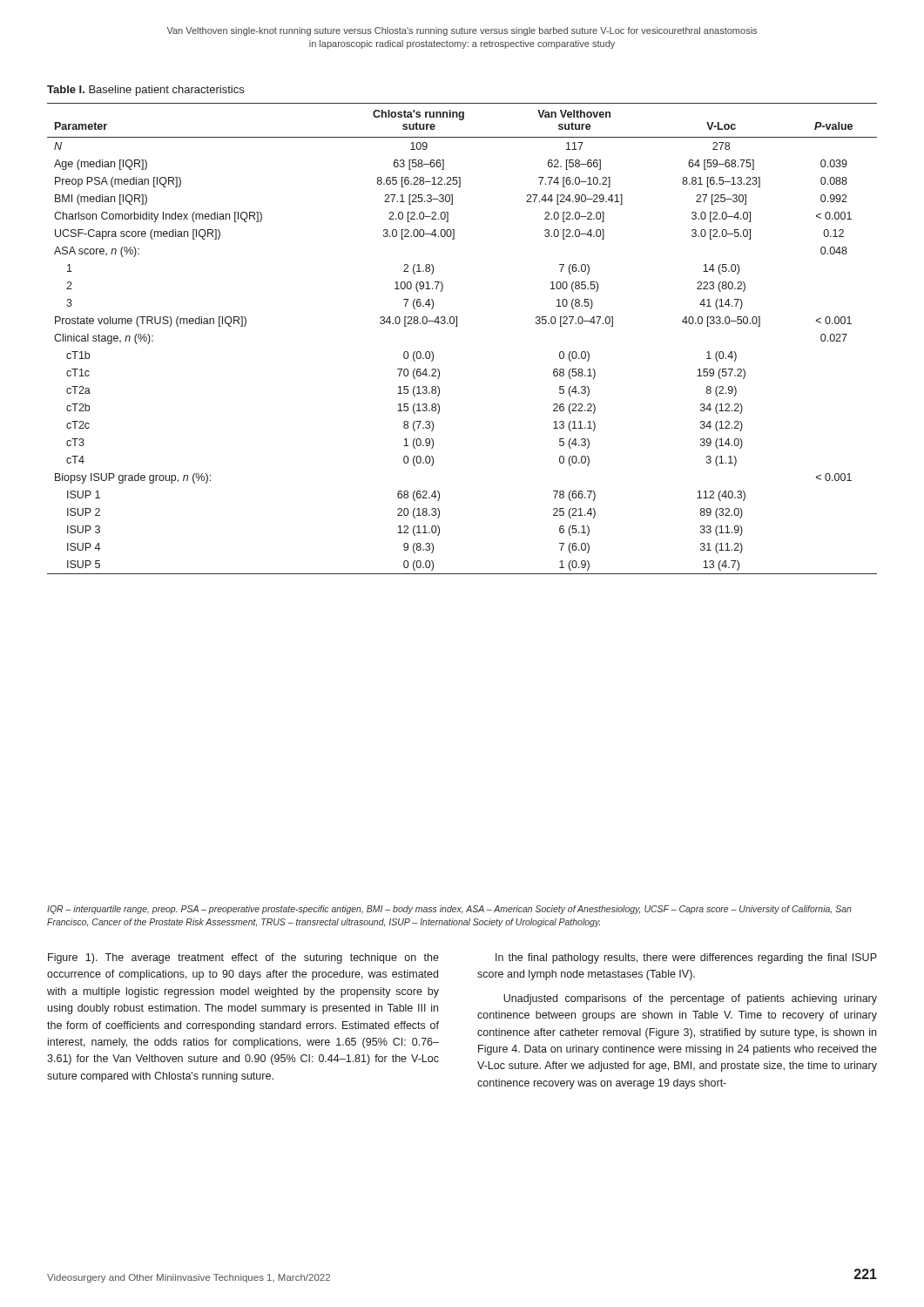The width and height of the screenshot is (924, 1307).
Task: Point to the text starting "Table I. Baseline patient characteristics"
Action: (x=146, y=89)
